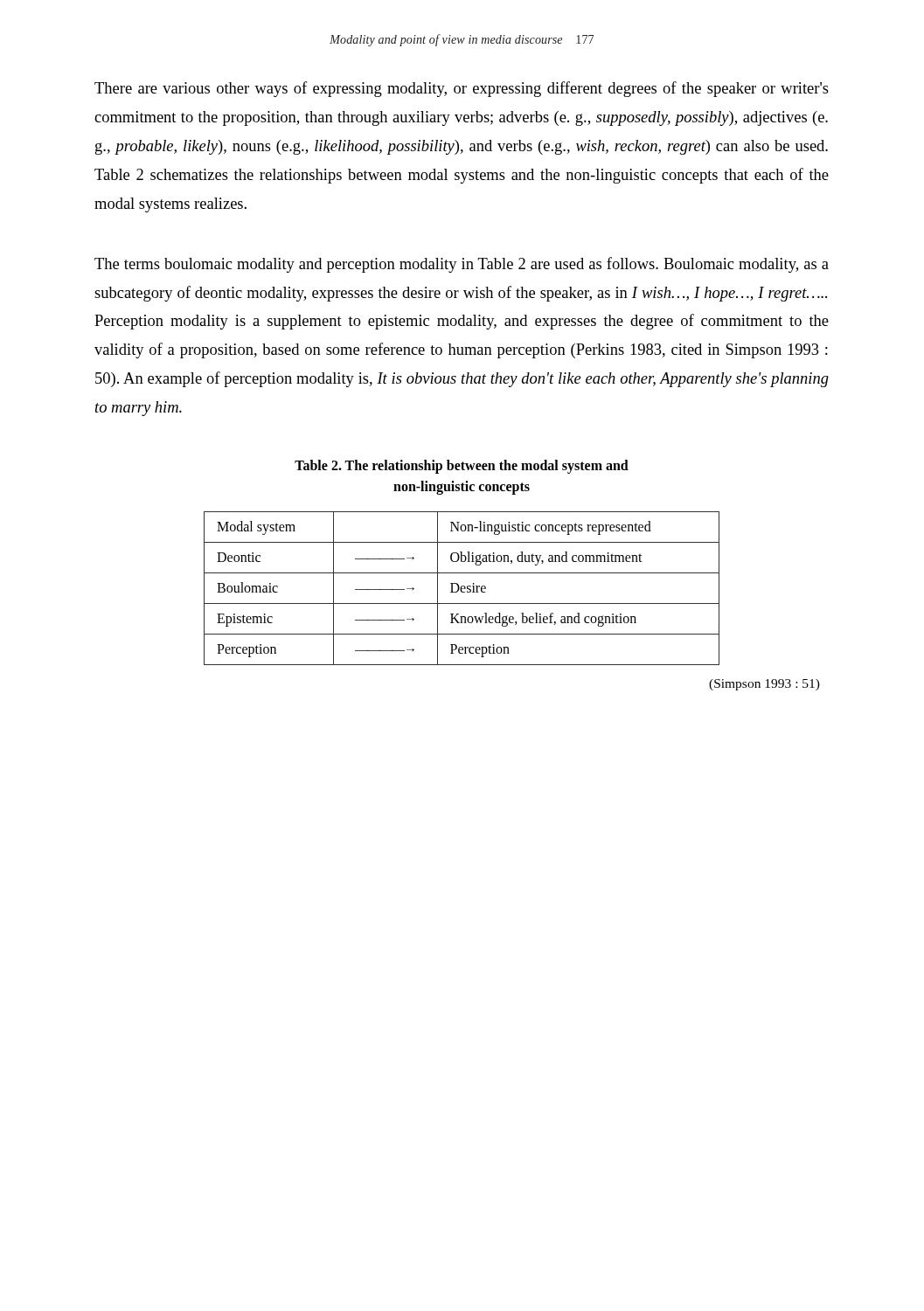Navigate to the block starting "There are various other"
Viewport: 924px width, 1311px height.
[x=462, y=146]
